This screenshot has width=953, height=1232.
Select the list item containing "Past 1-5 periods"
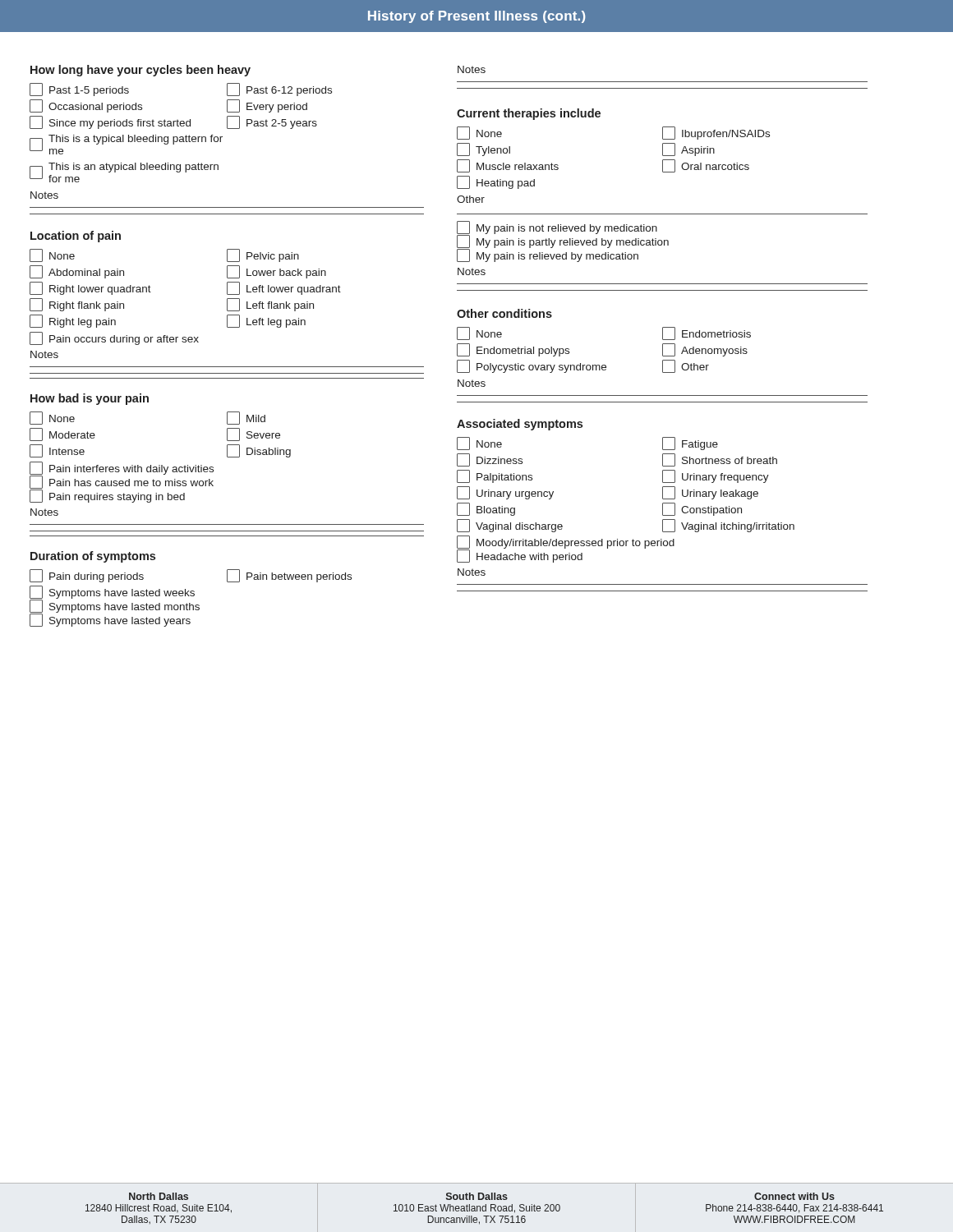(x=79, y=90)
